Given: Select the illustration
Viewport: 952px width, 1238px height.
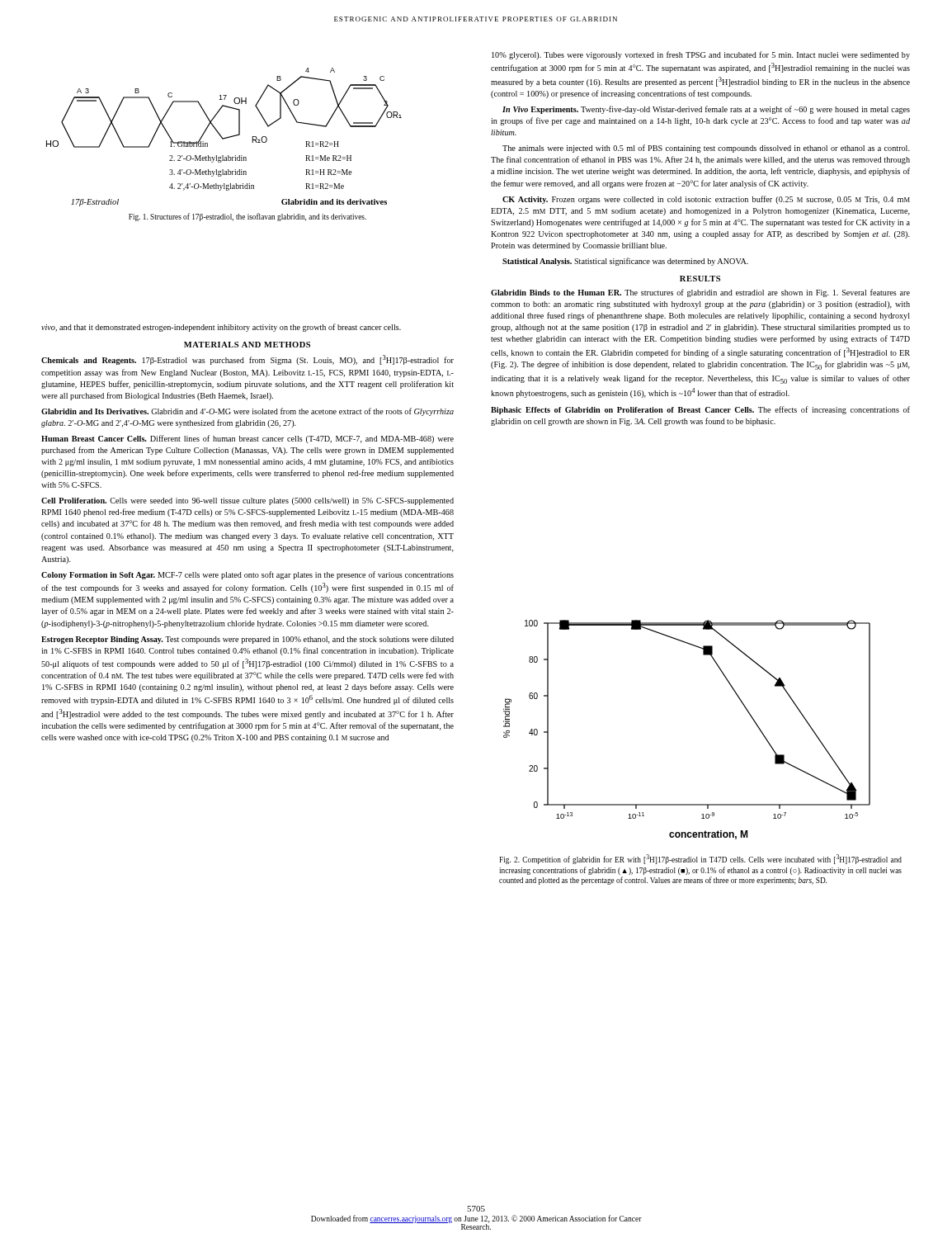Looking at the screenshot, I should (247, 126).
